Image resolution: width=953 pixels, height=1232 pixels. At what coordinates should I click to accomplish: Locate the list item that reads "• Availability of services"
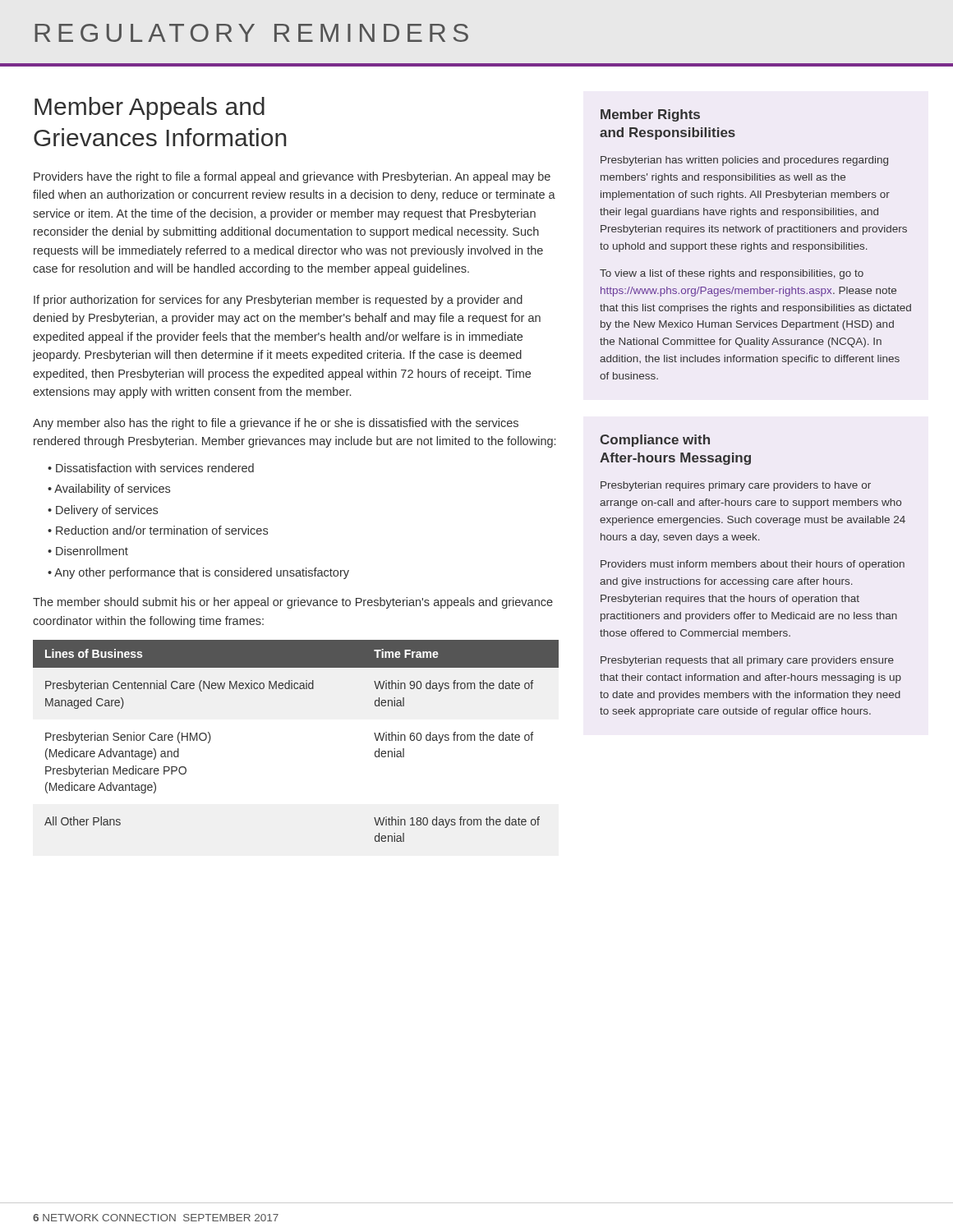click(x=109, y=489)
